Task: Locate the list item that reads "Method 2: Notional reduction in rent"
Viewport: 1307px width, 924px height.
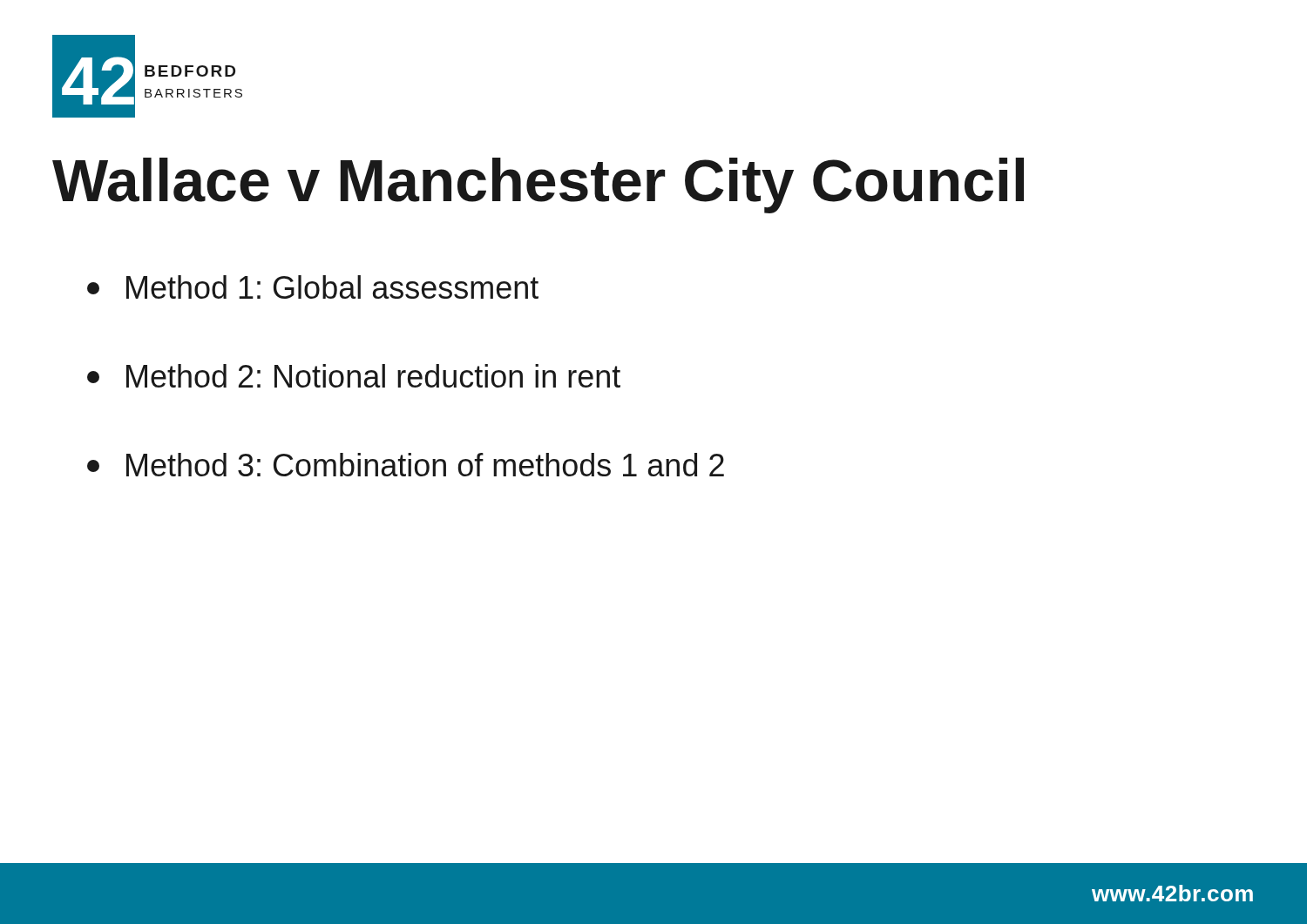Action: point(354,377)
